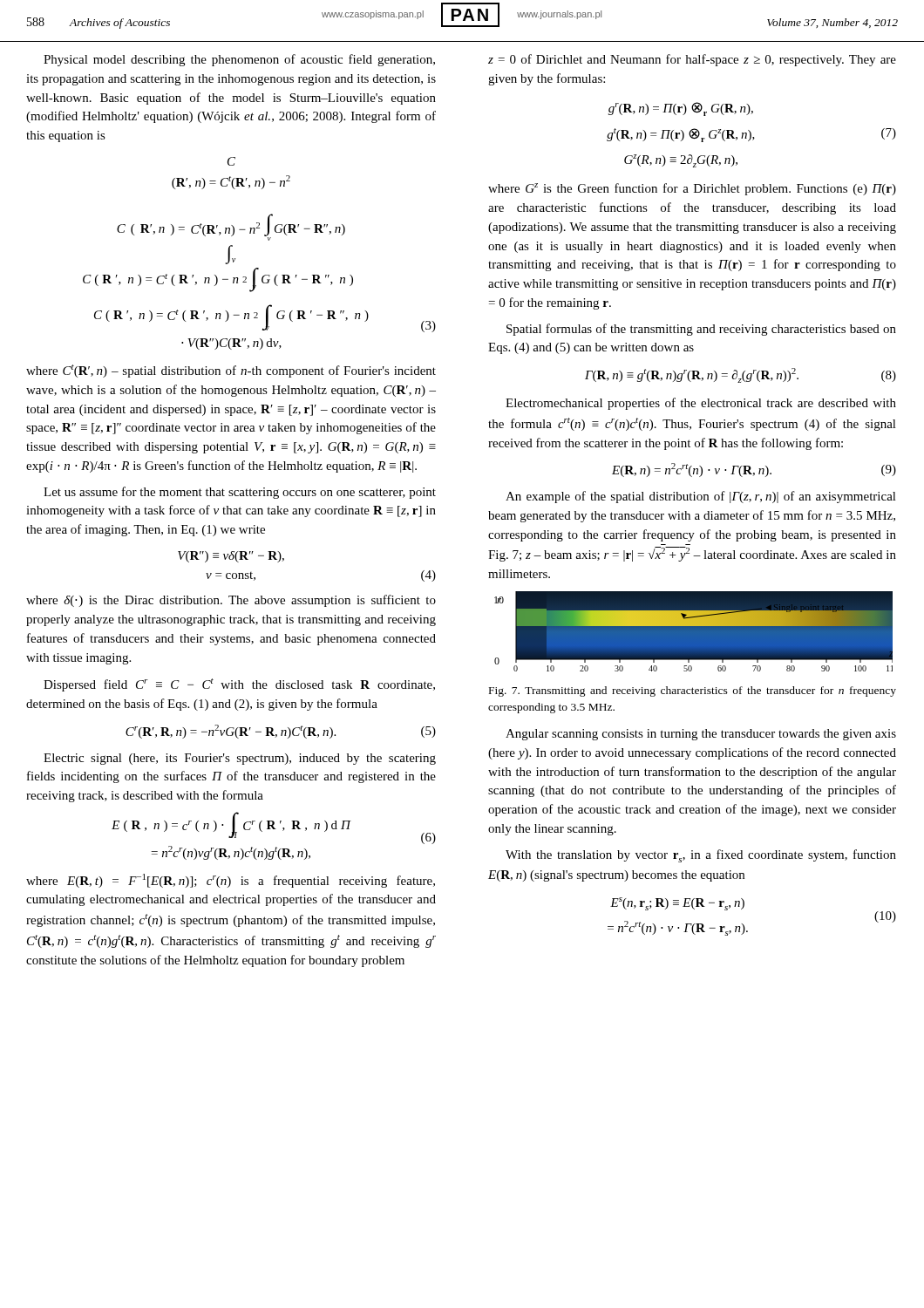Select the formula that says "E(R, n) = cr(n) ⋅"

pyautogui.click(x=231, y=838)
